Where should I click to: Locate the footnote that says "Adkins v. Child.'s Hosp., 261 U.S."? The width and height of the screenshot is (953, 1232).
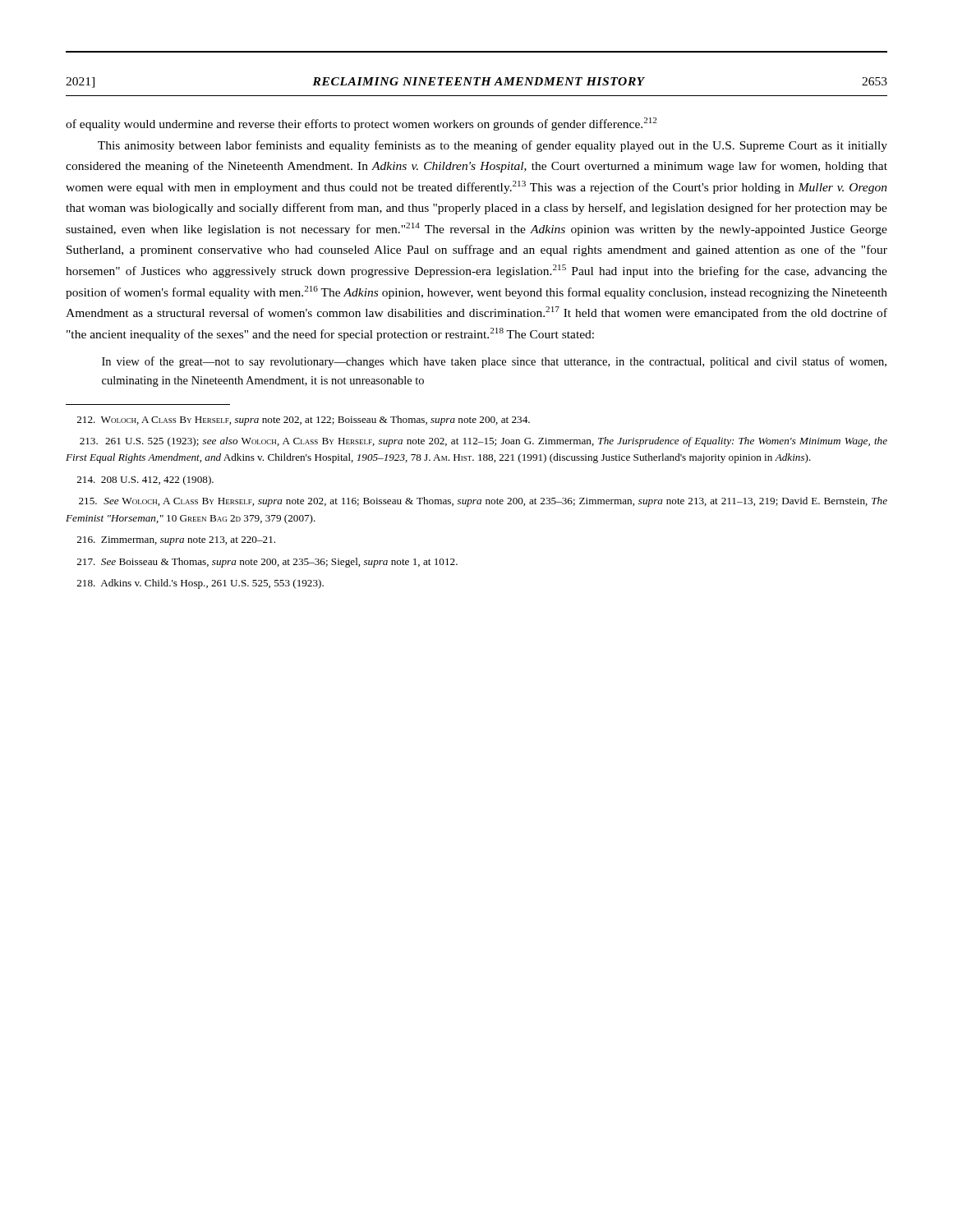coord(195,583)
